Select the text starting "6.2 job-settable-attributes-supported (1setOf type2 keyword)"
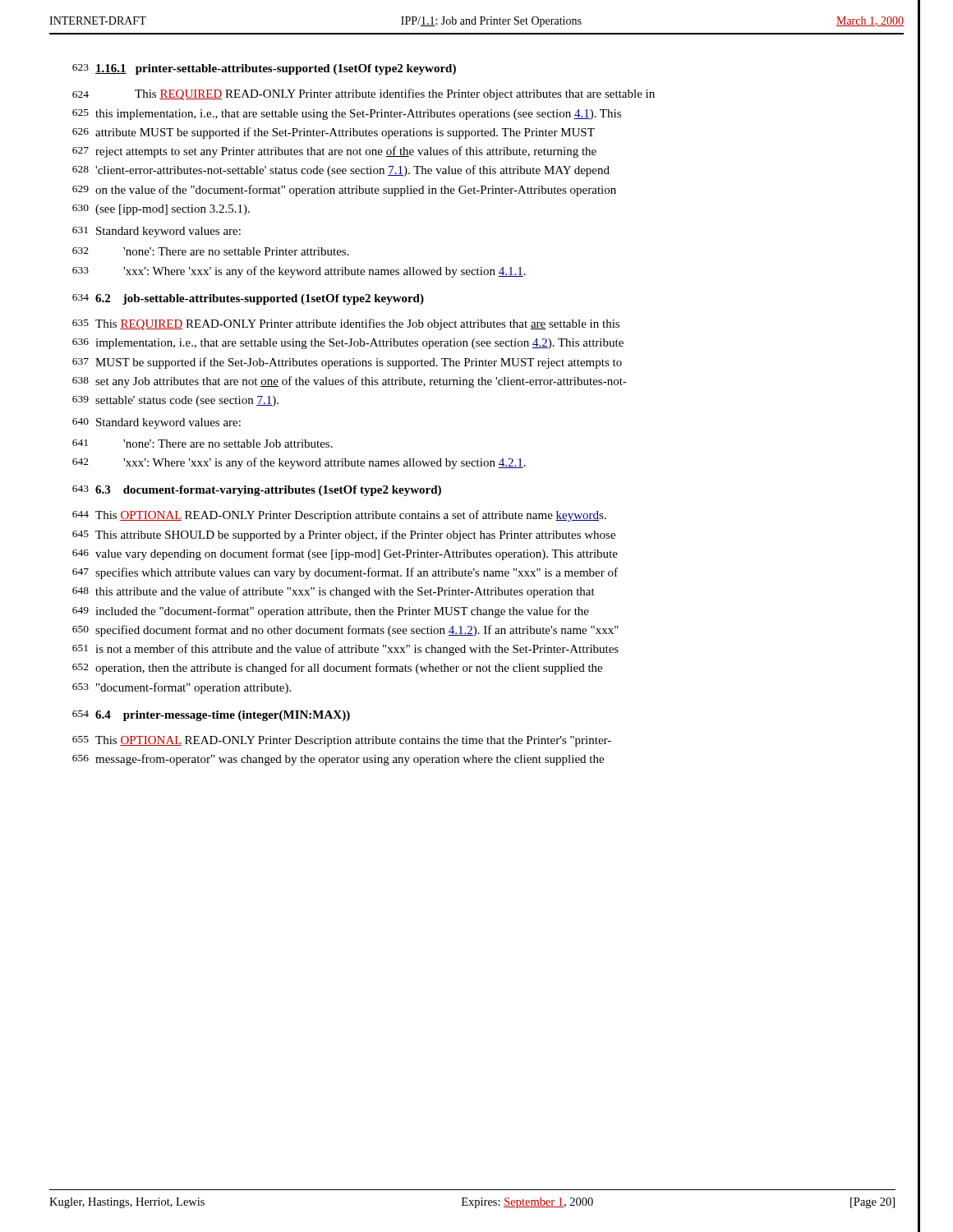This screenshot has height=1232, width=953. [x=260, y=298]
